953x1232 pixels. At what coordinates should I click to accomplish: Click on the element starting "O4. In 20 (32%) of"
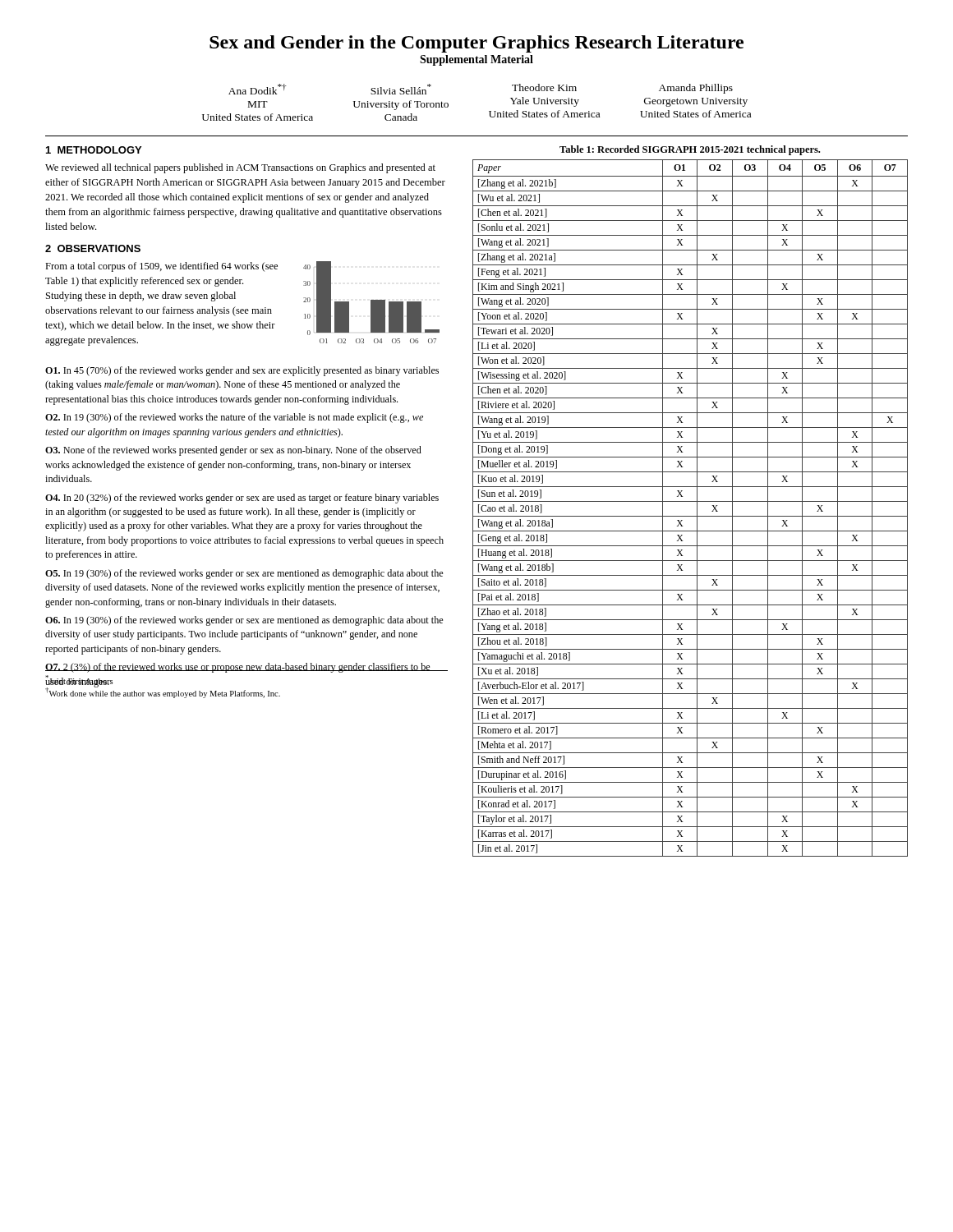pyautogui.click(x=244, y=526)
